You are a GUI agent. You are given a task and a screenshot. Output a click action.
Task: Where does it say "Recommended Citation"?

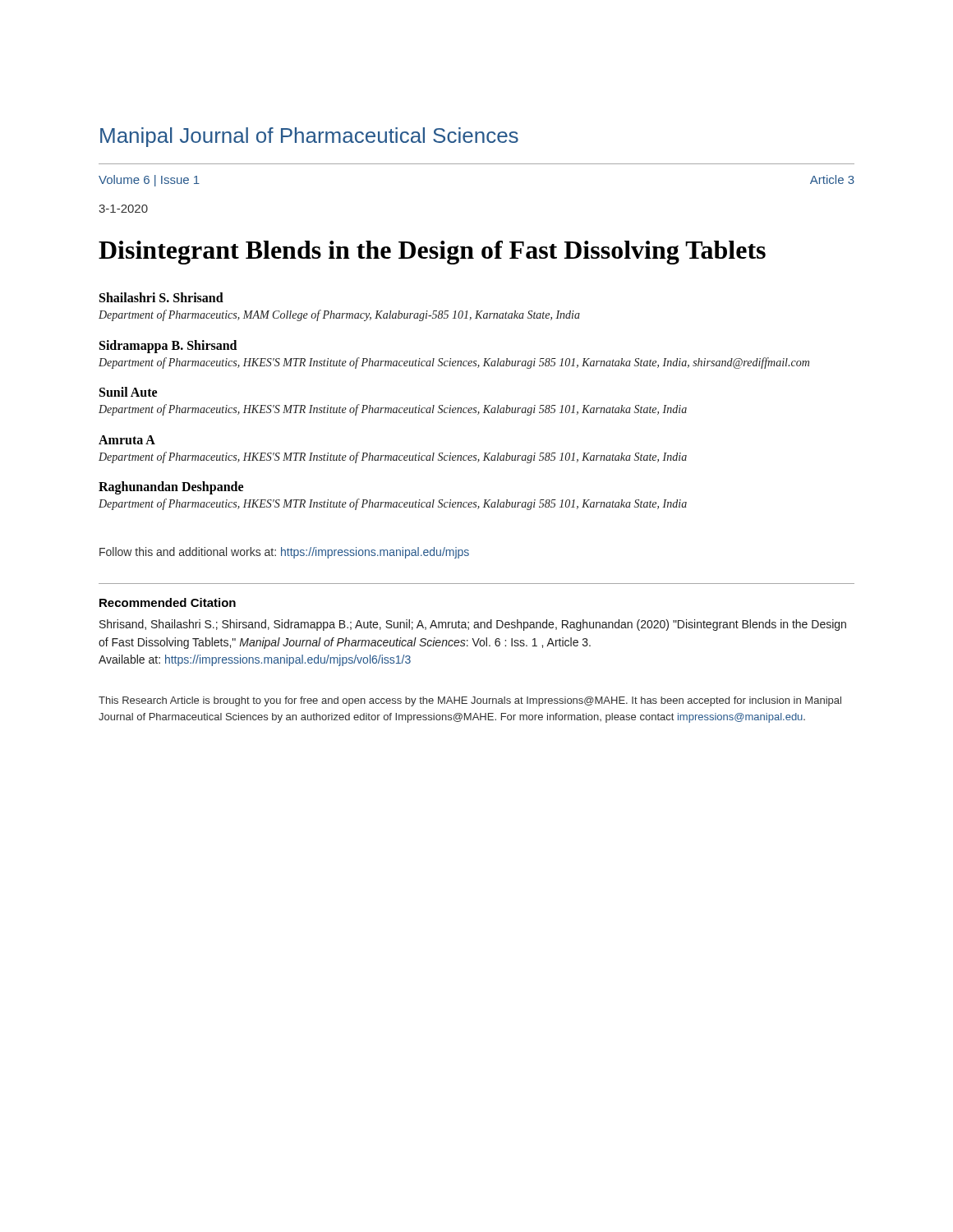[168, 602]
